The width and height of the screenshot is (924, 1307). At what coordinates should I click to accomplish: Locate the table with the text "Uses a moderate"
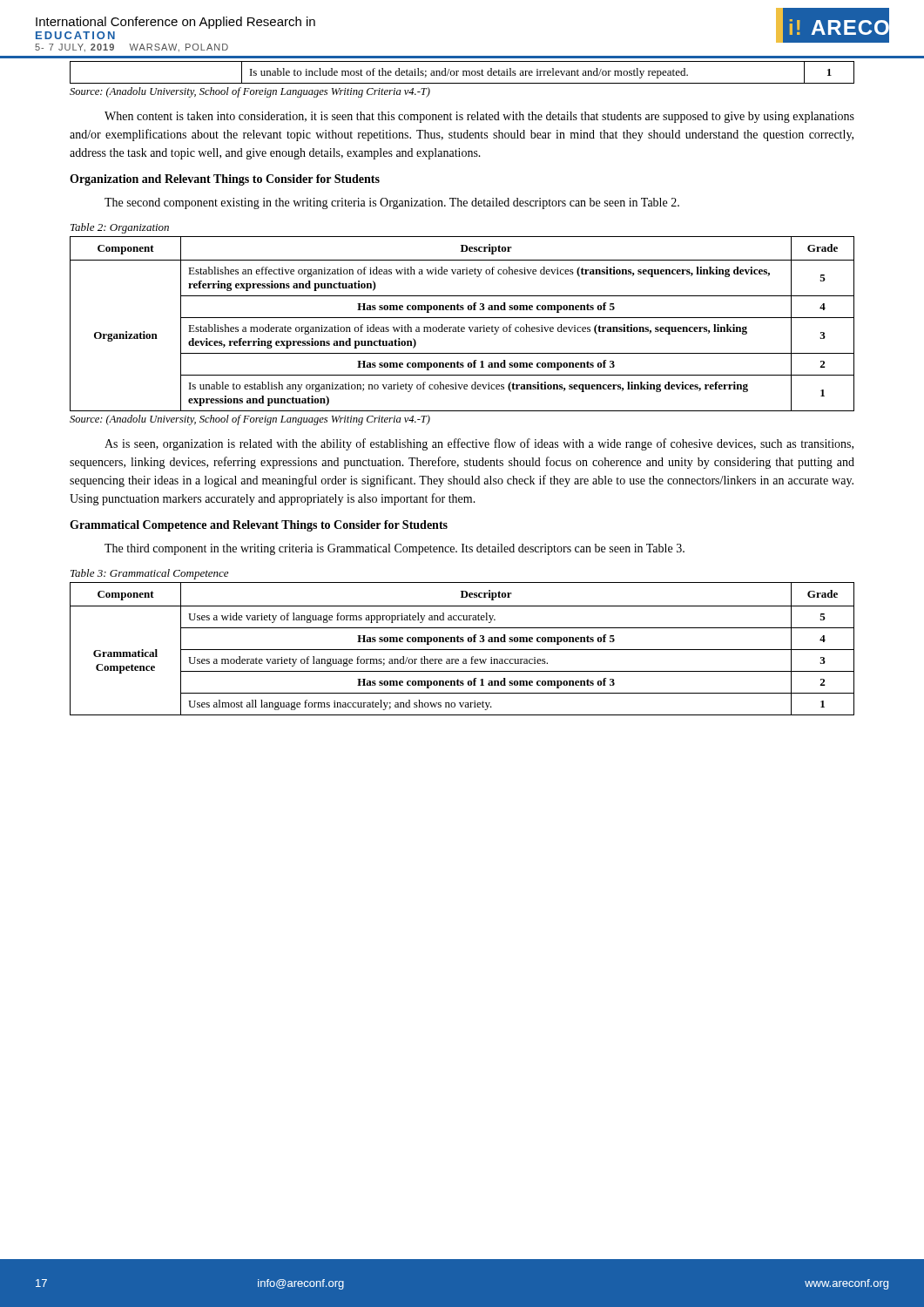point(462,649)
